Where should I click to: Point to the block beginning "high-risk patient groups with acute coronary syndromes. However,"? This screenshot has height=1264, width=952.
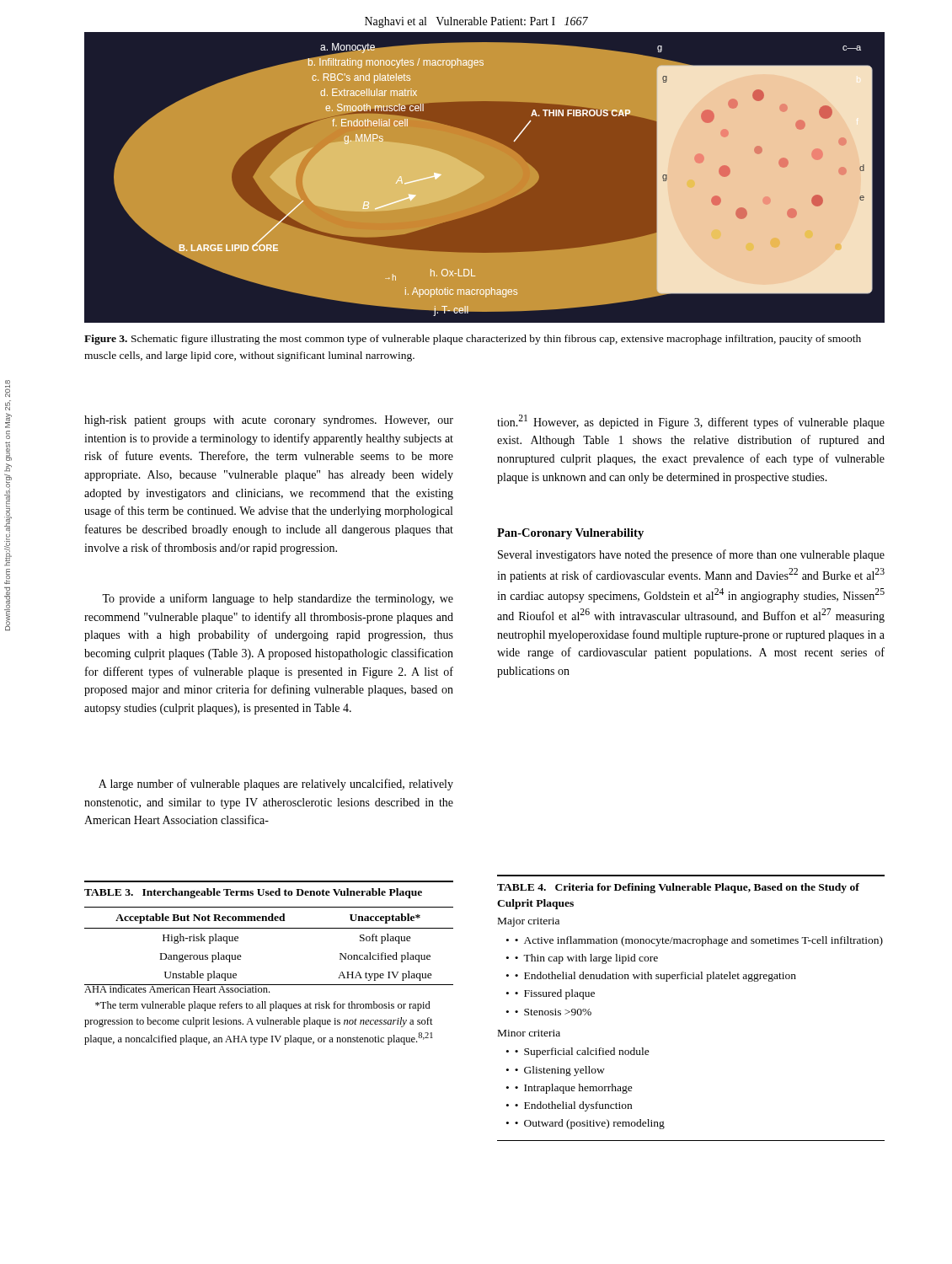[x=269, y=484]
